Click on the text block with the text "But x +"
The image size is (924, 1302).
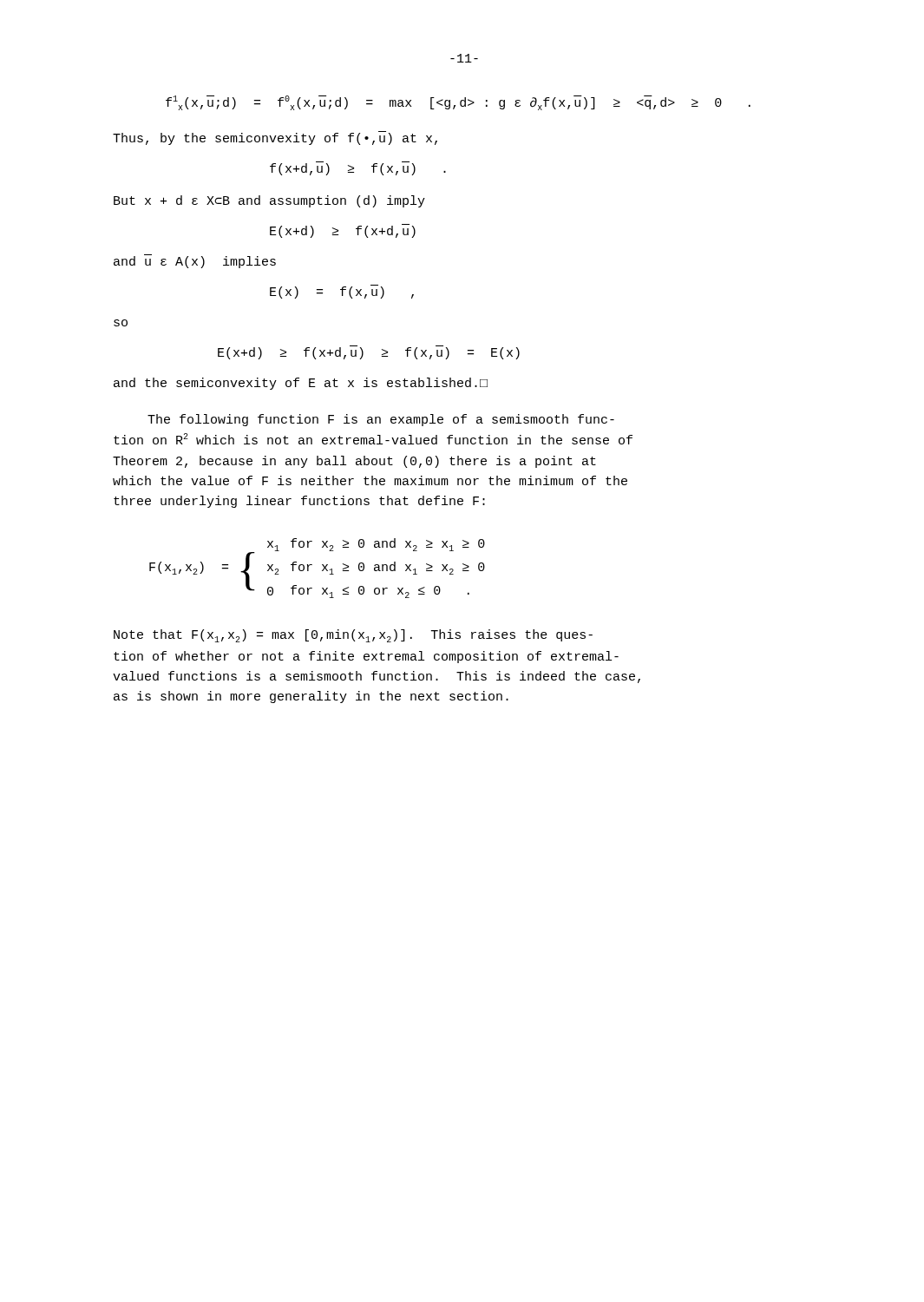[269, 202]
